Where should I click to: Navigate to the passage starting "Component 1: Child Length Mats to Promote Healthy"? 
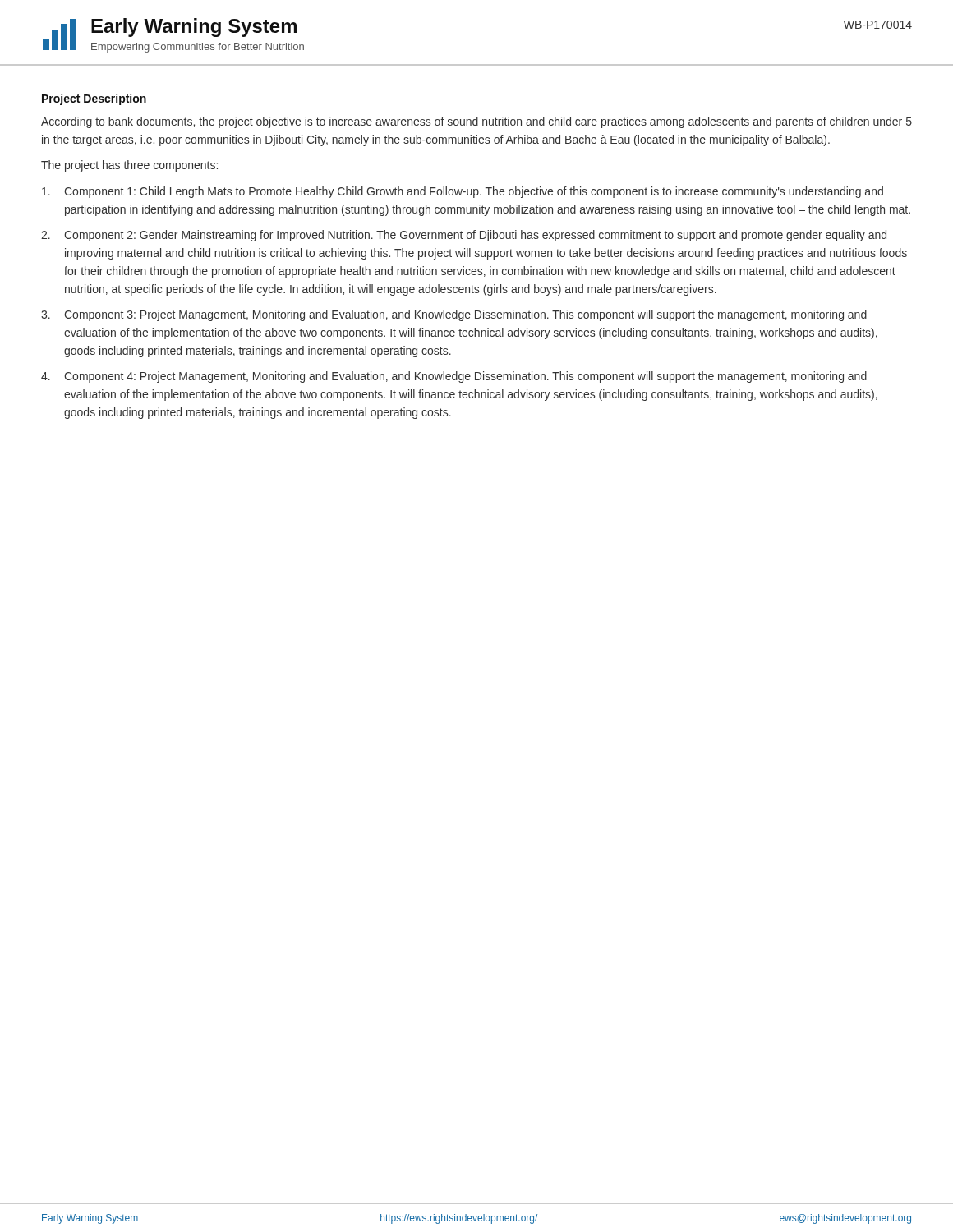click(476, 201)
